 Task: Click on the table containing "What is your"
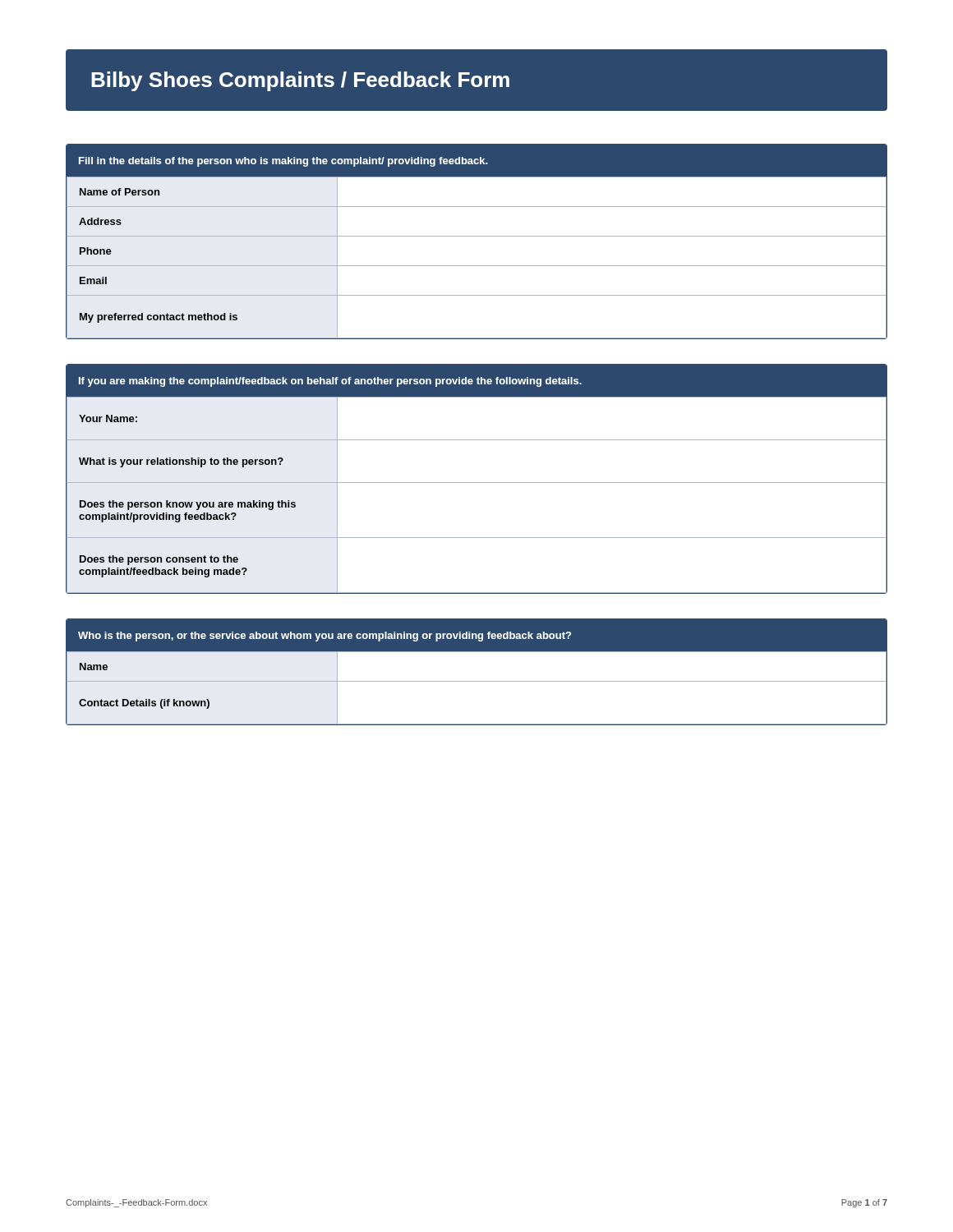click(x=476, y=479)
